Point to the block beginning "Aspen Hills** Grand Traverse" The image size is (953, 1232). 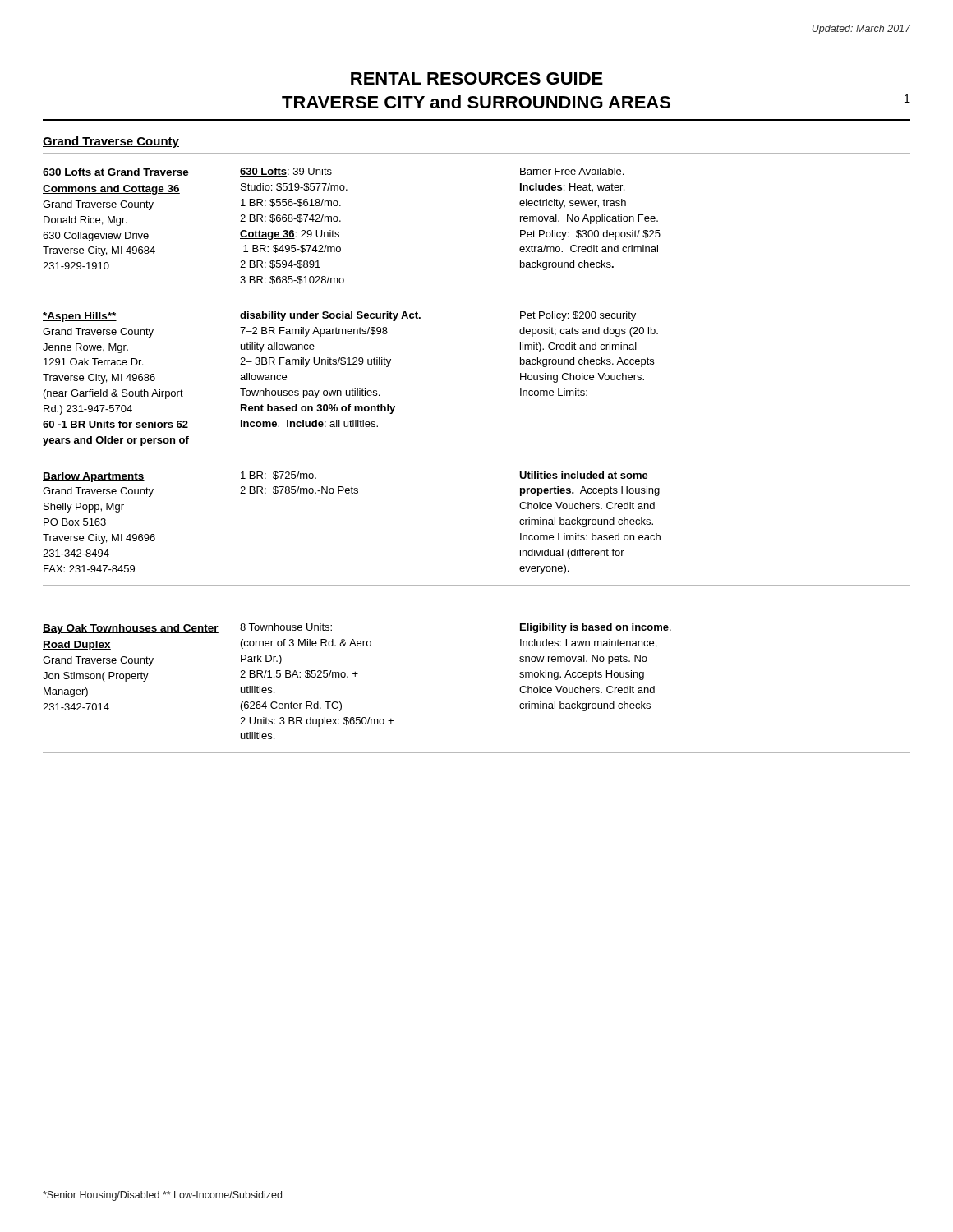tap(116, 378)
